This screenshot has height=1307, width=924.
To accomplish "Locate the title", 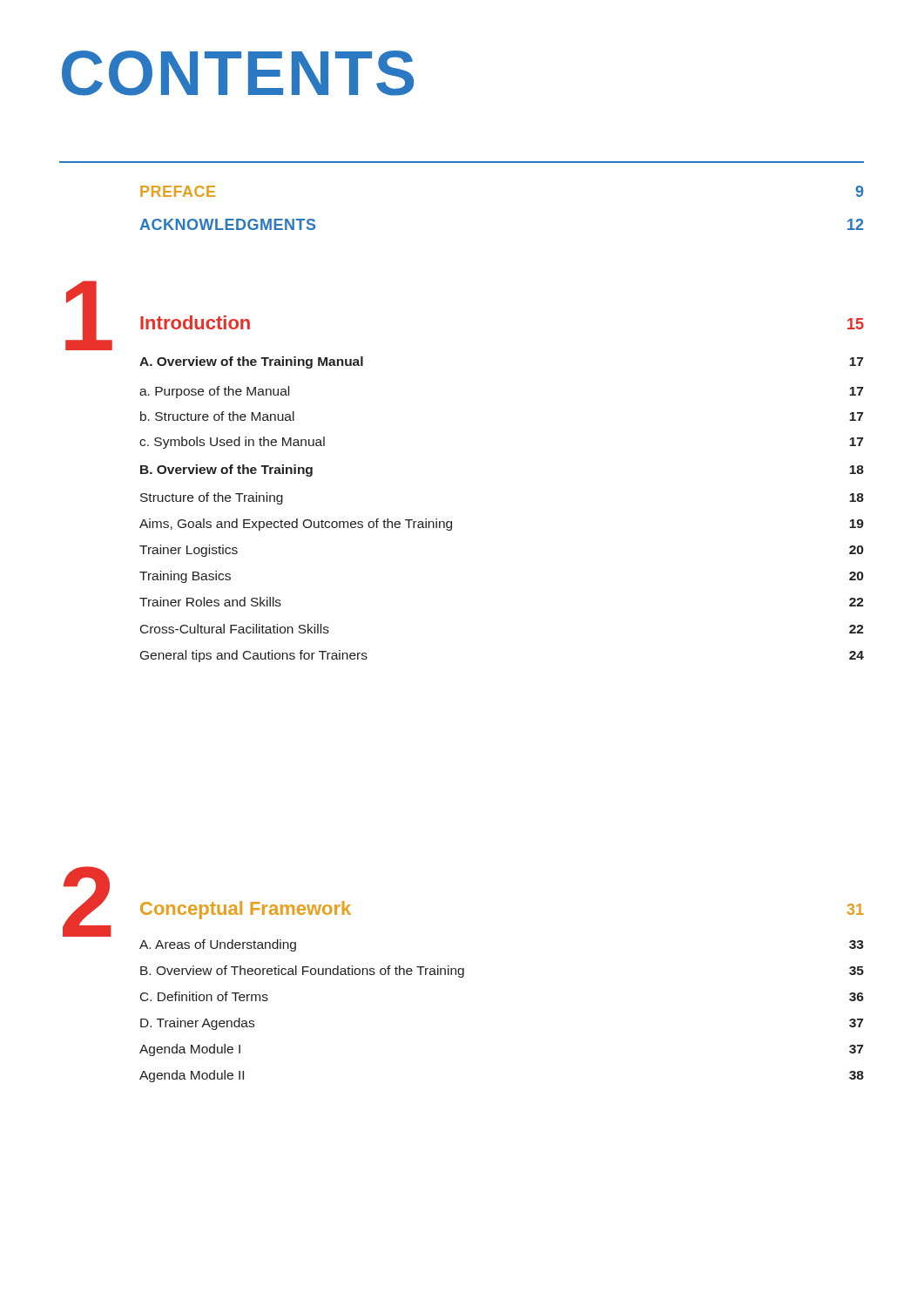I will tap(239, 73).
